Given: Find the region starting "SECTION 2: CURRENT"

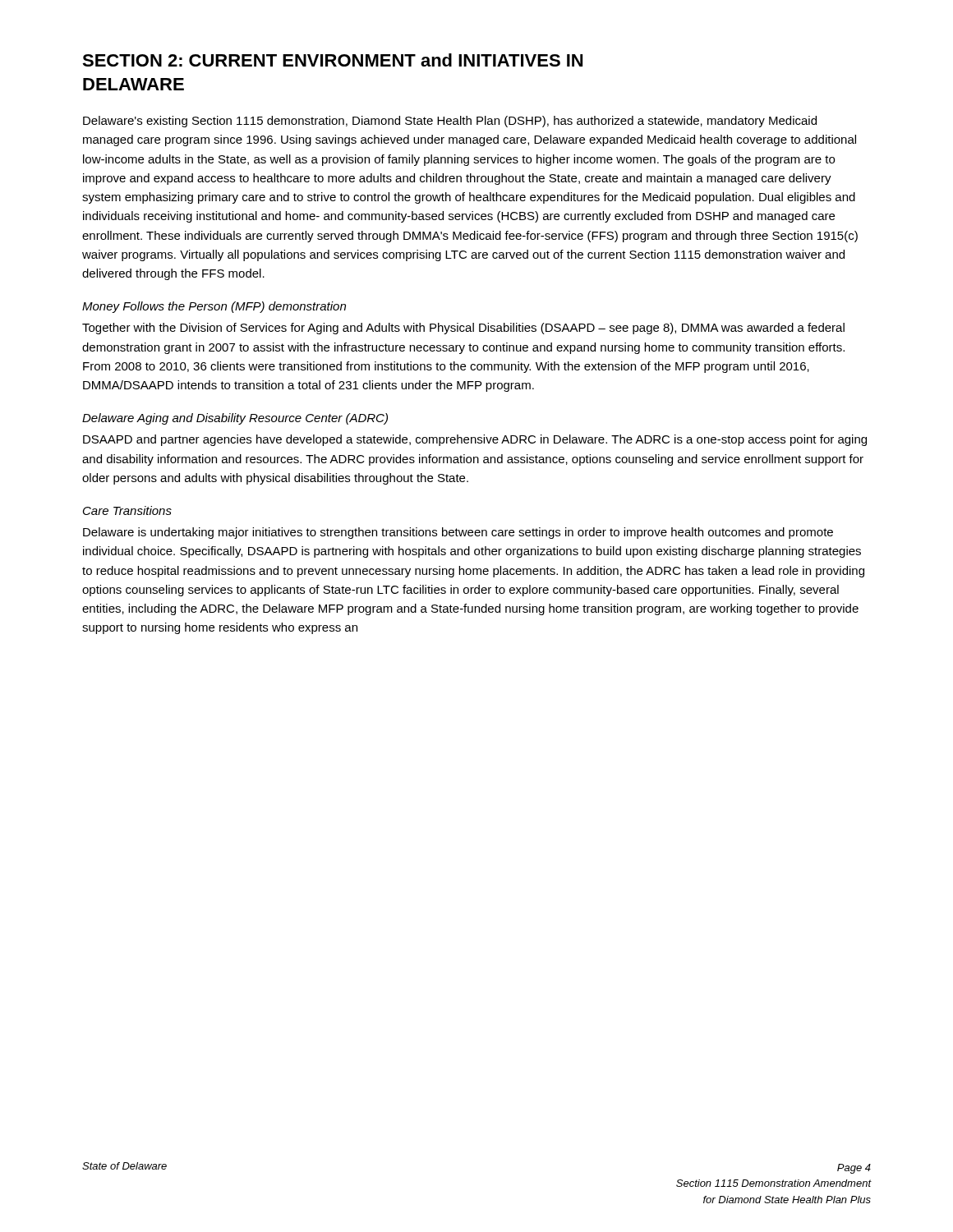Looking at the screenshot, I should point(476,73).
